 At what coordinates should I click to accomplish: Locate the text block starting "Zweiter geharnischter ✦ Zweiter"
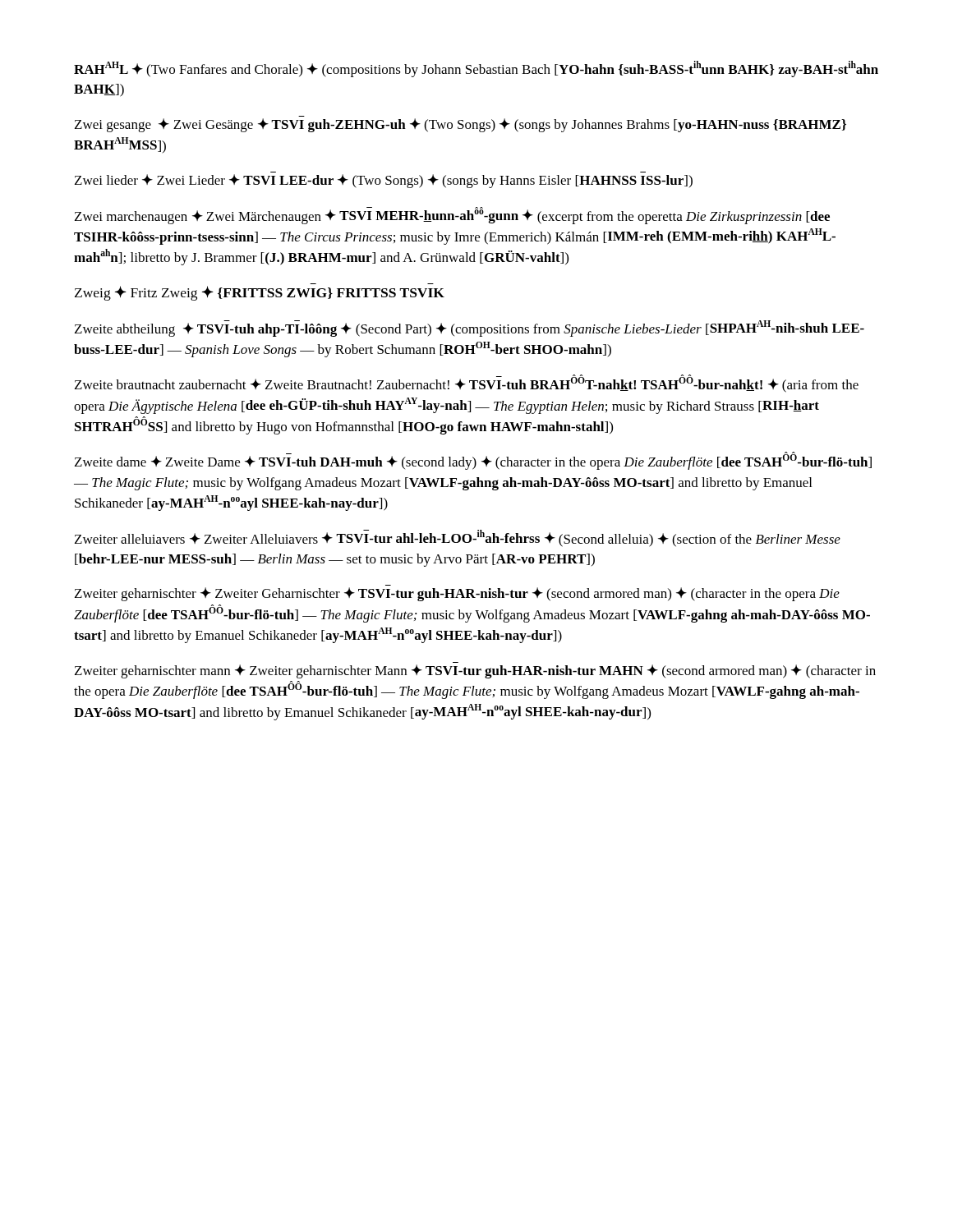coord(472,615)
